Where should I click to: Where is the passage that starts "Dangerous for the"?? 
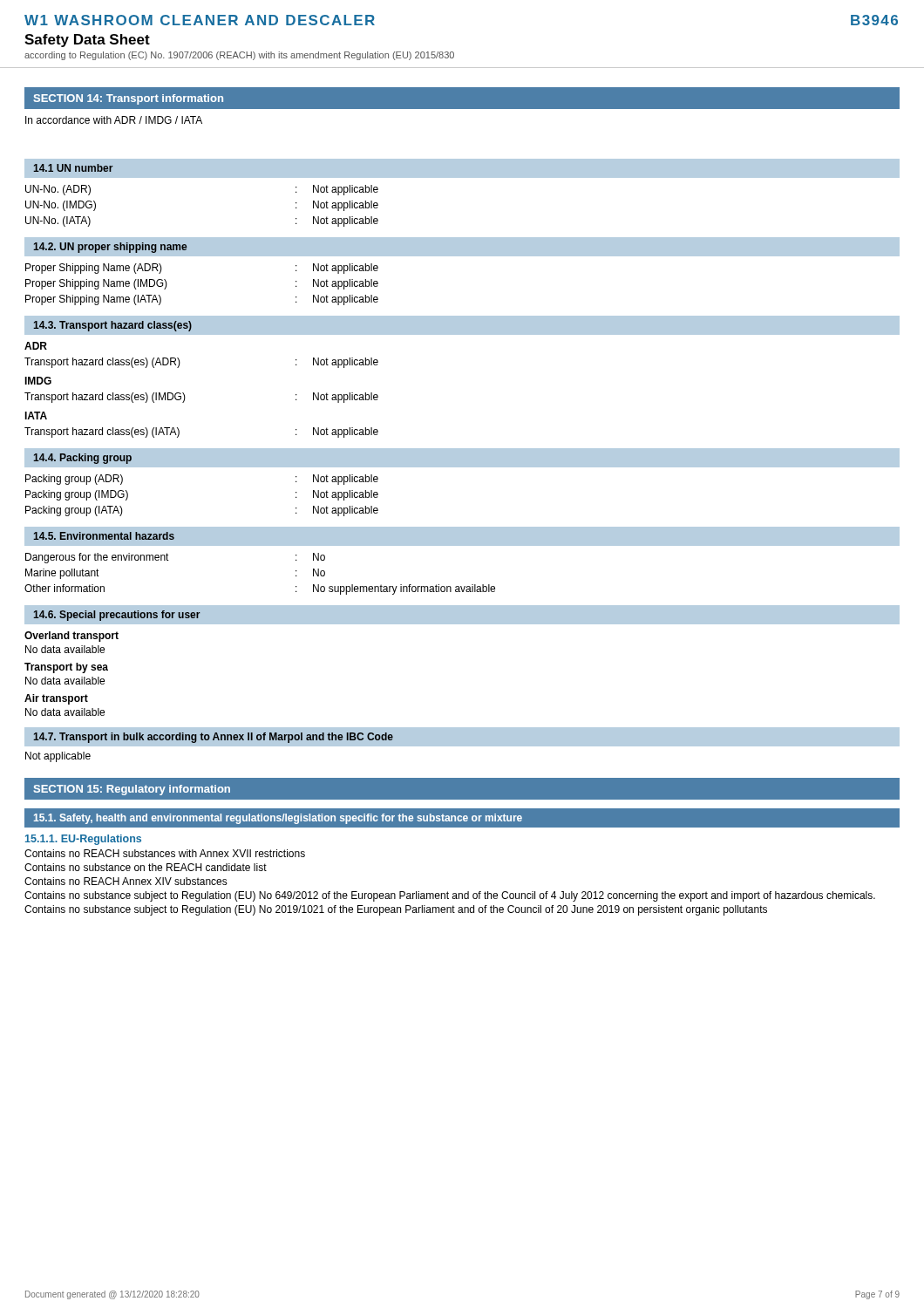click(x=97, y=558)
